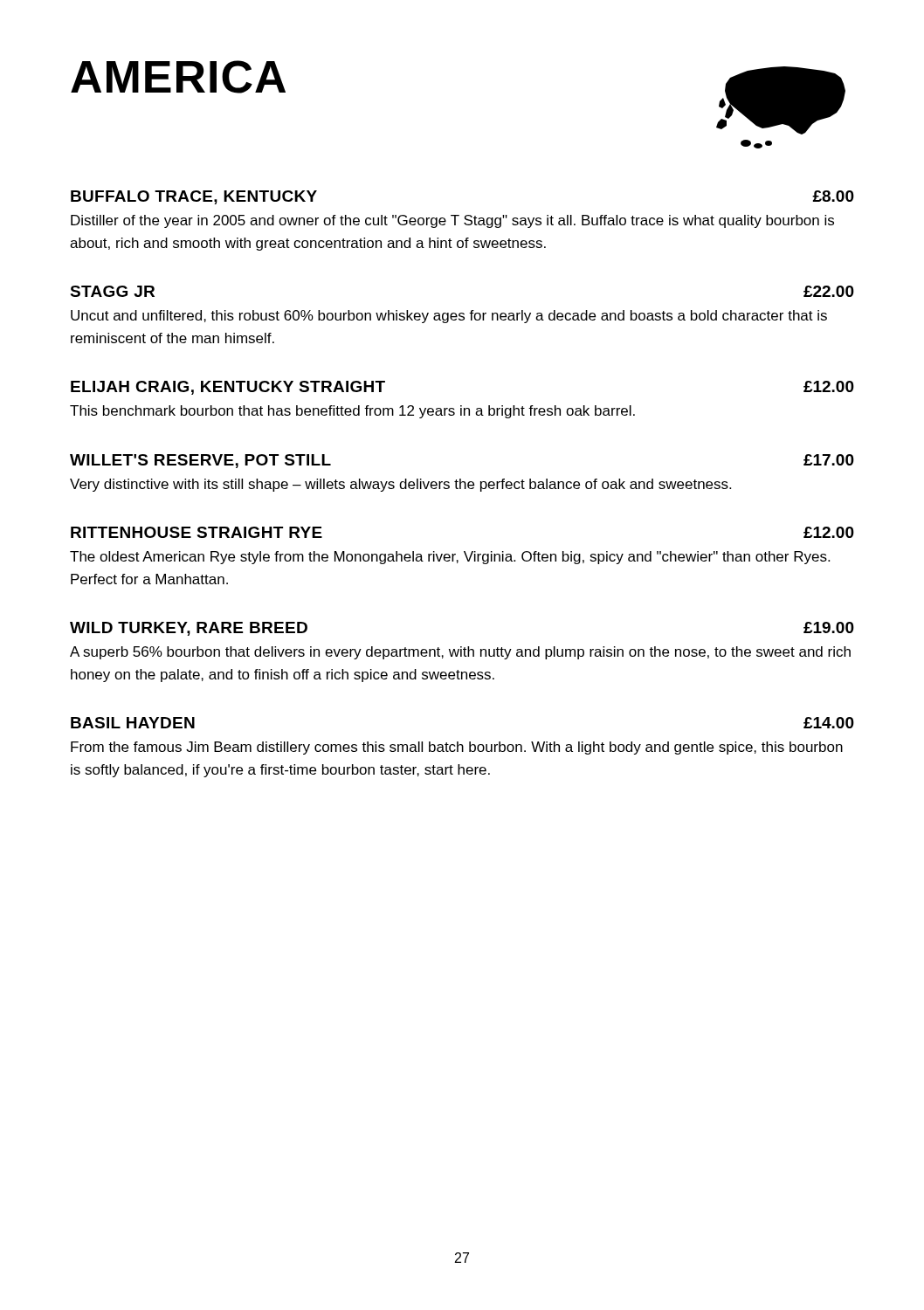924x1310 pixels.
Task: Locate the section header that opens with "BASIL HAYDEN £14.00 From the famous Jim Beam"
Action: click(x=462, y=747)
